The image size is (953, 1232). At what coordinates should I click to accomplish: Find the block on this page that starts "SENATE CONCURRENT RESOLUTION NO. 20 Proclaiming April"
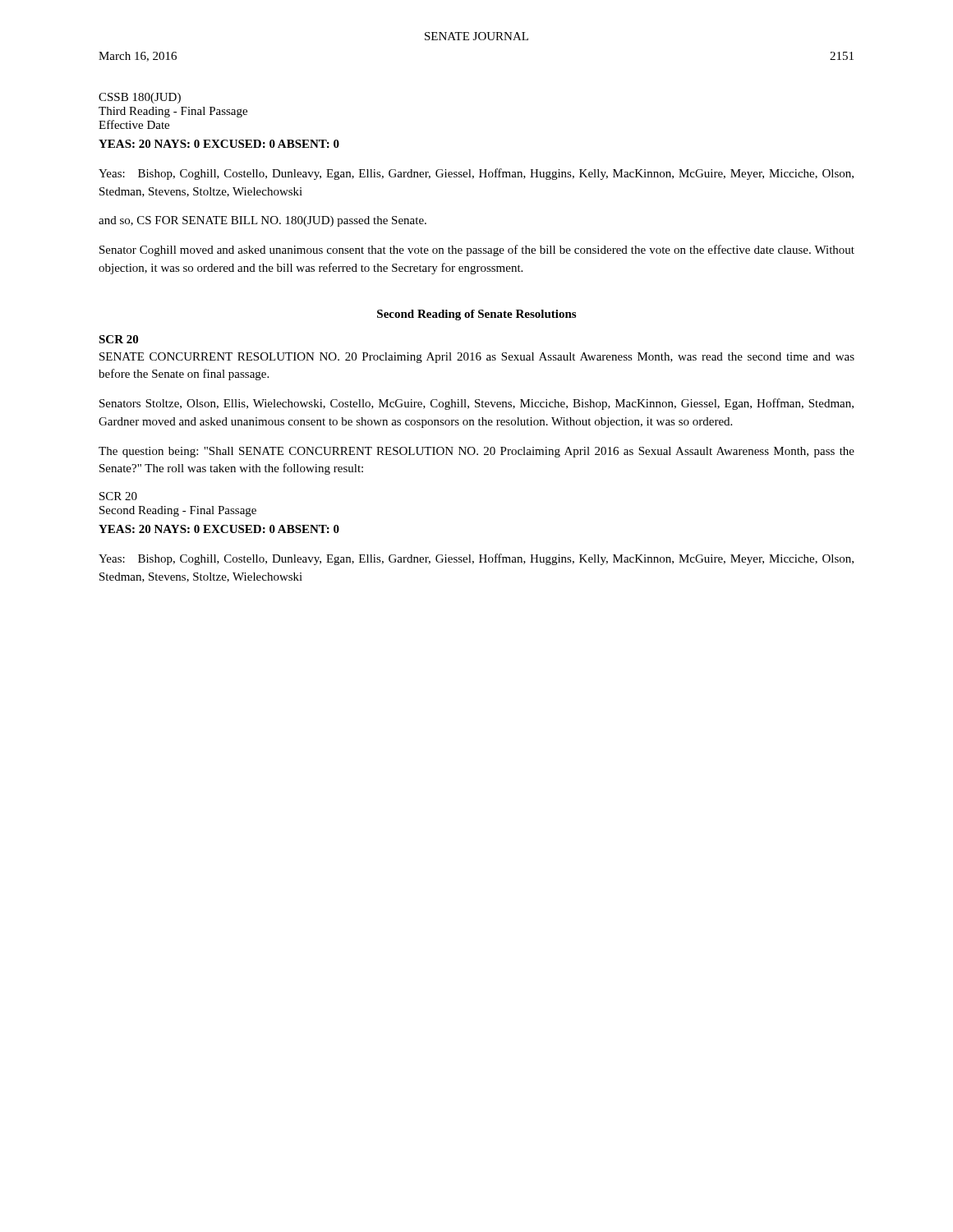coord(476,366)
